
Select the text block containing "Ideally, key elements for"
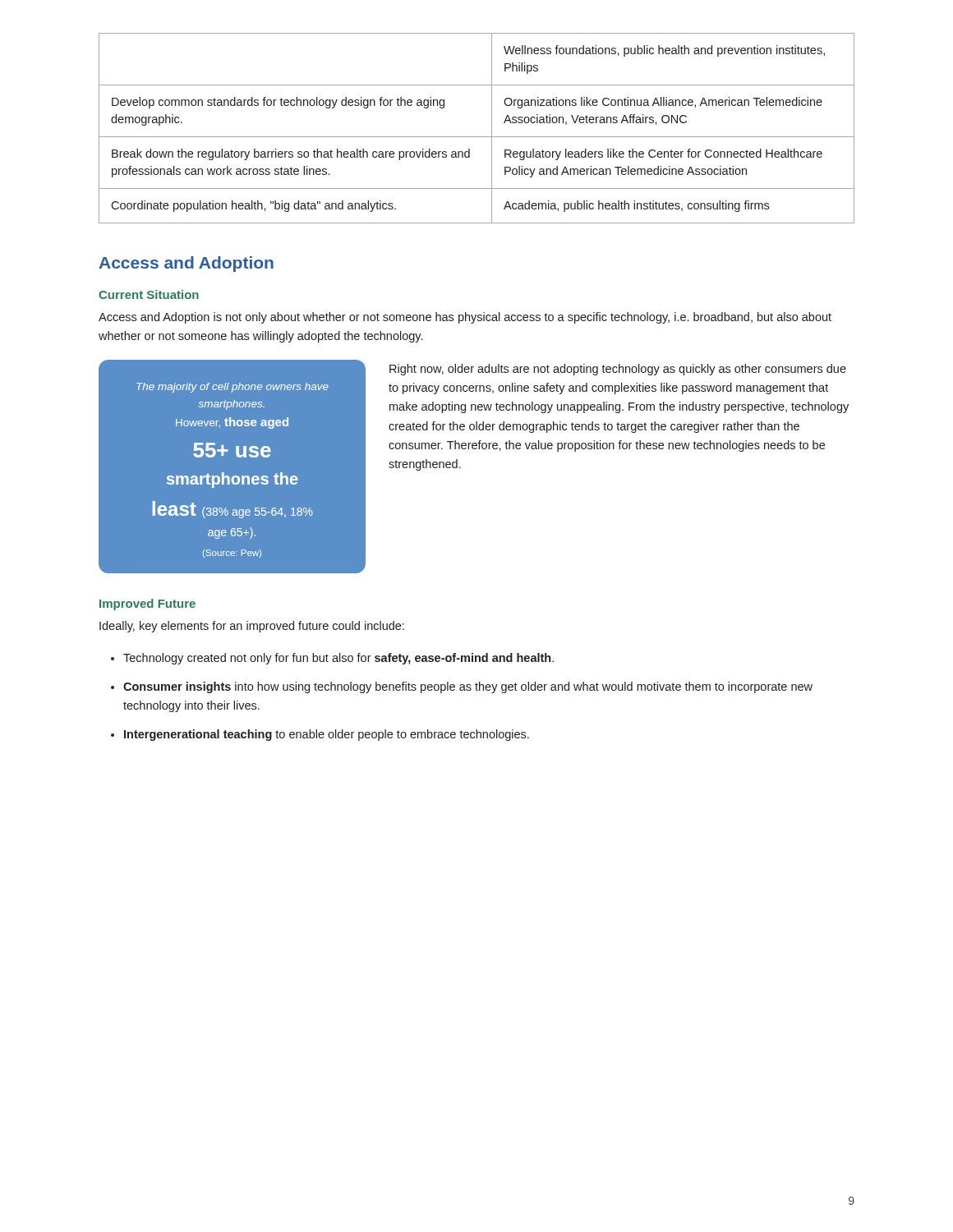click(252, 627)
